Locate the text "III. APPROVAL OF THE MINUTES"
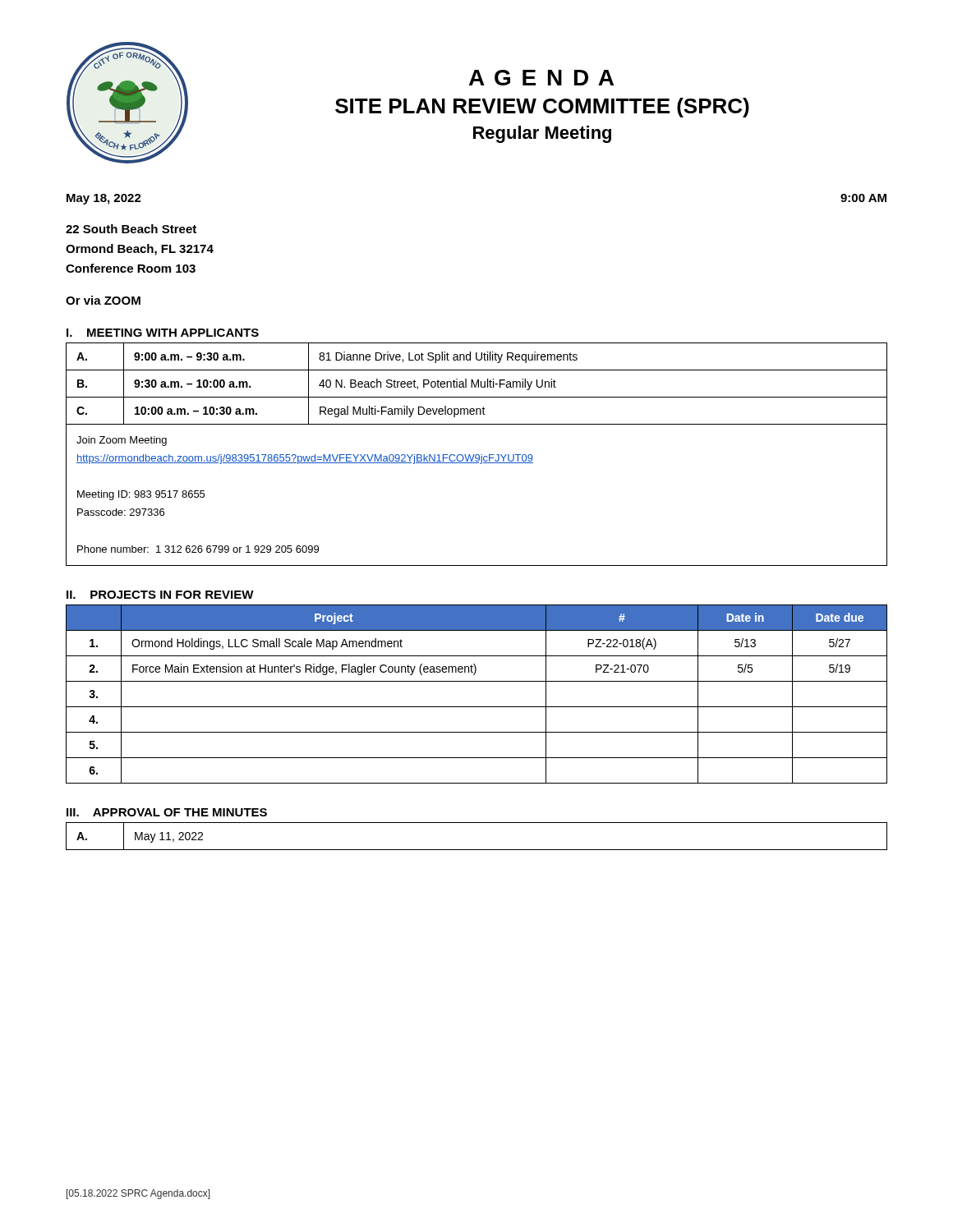The height and width of the screenshot is (1232, 953). (x=167, y=812)
